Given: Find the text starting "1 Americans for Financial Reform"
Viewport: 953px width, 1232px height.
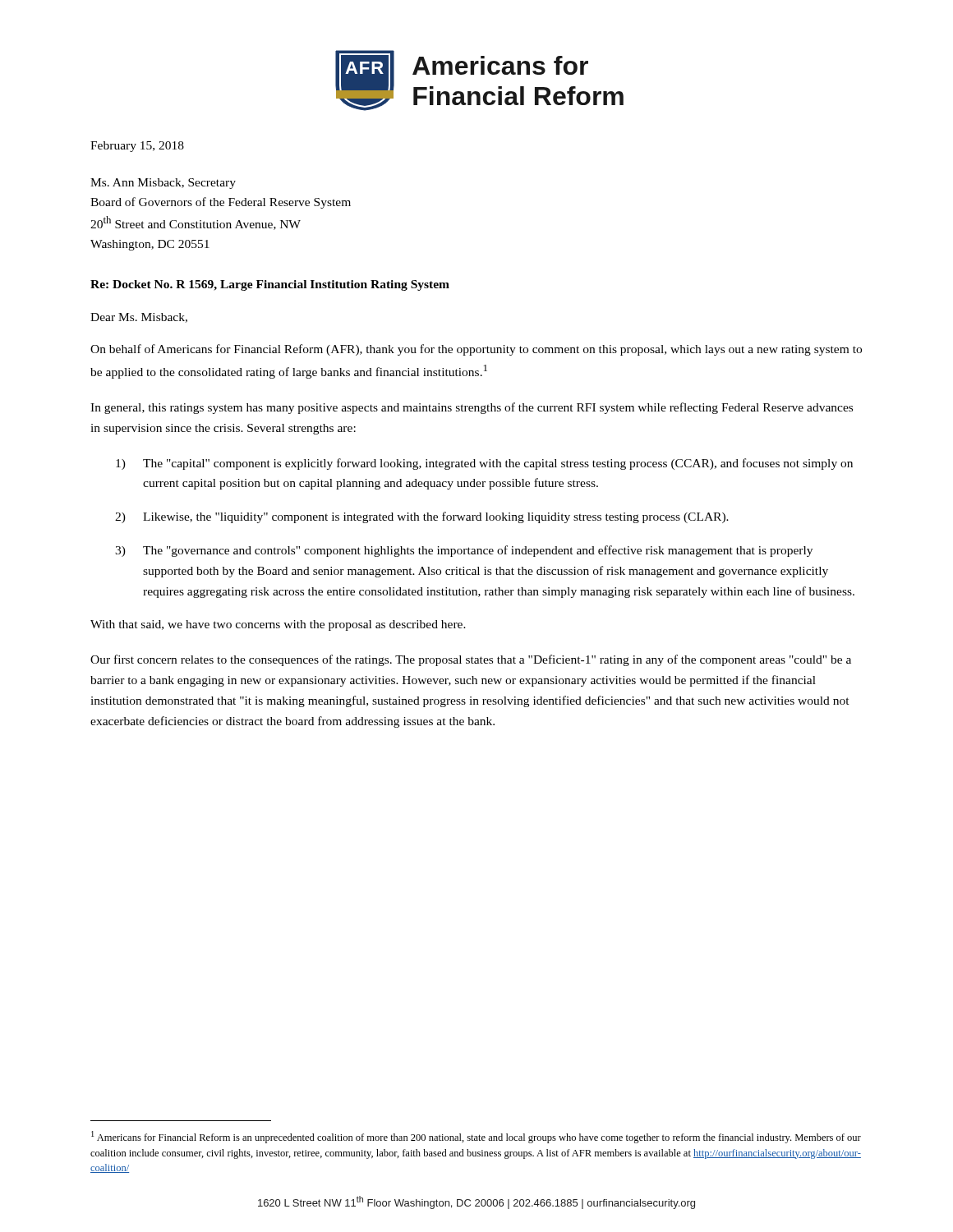Looking at the screenshot, I should 476,1147.
